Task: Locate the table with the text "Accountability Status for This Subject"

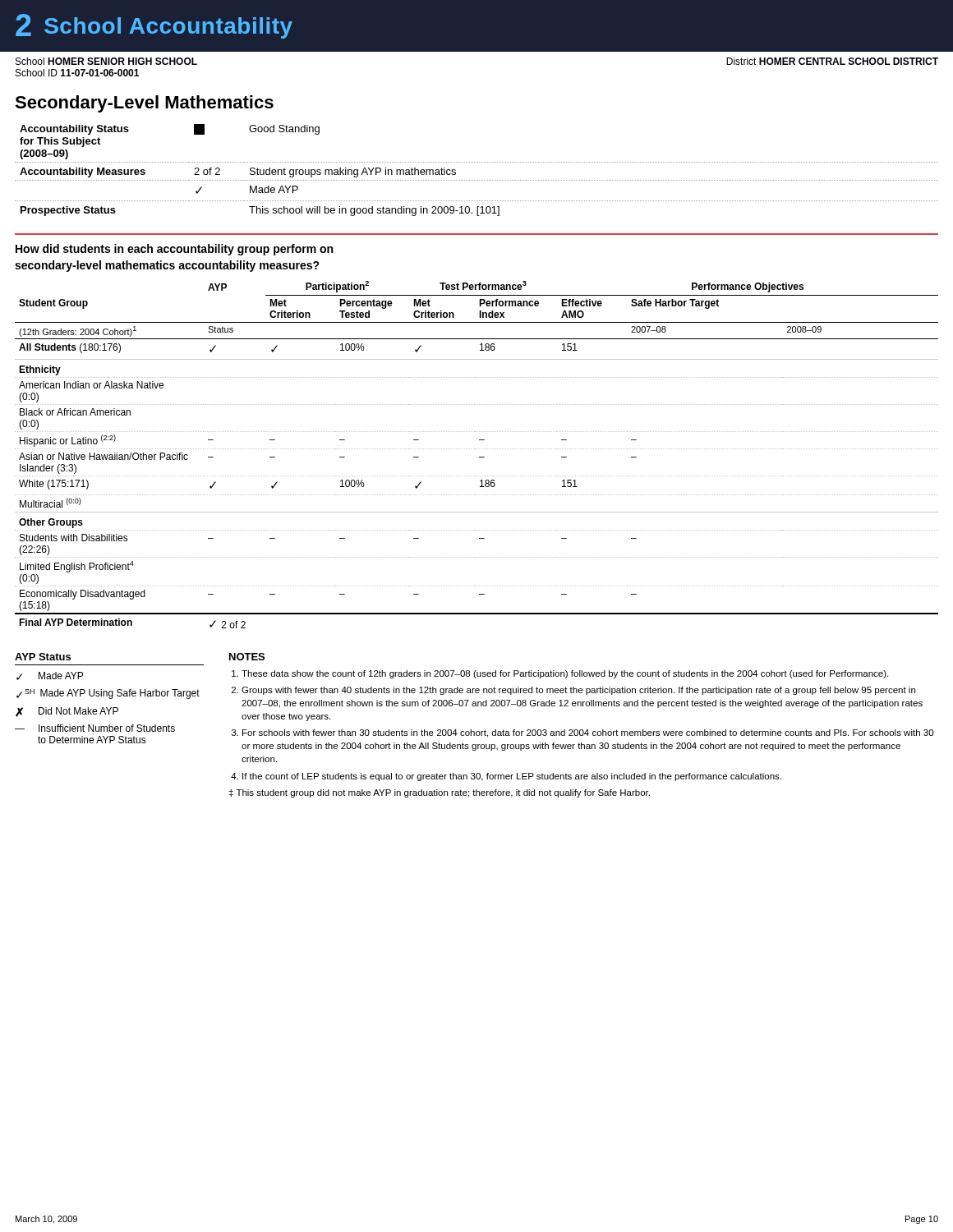Action: (x=476, y=169)
